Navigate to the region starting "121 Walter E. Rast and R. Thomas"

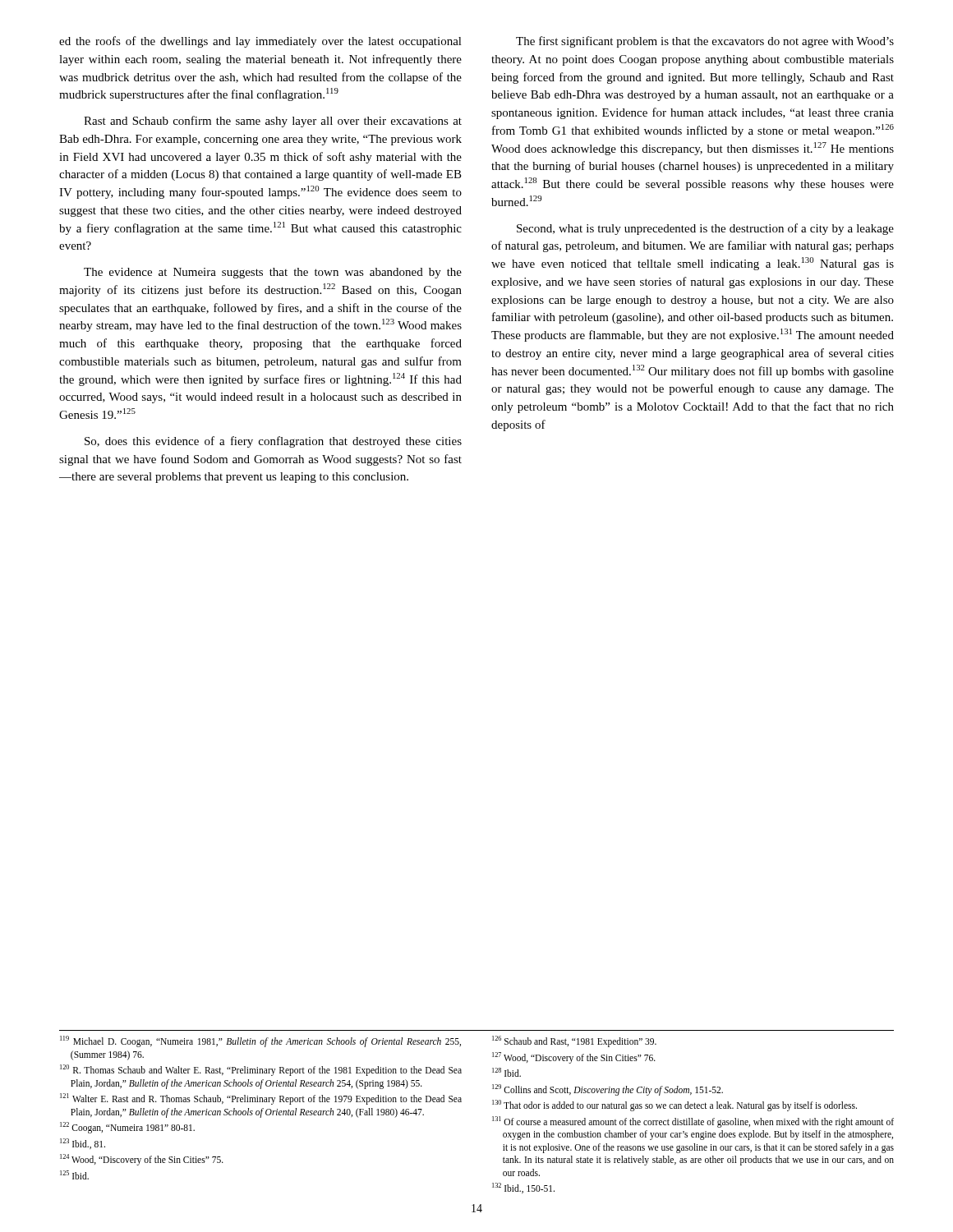click(x=260, y=1106)
